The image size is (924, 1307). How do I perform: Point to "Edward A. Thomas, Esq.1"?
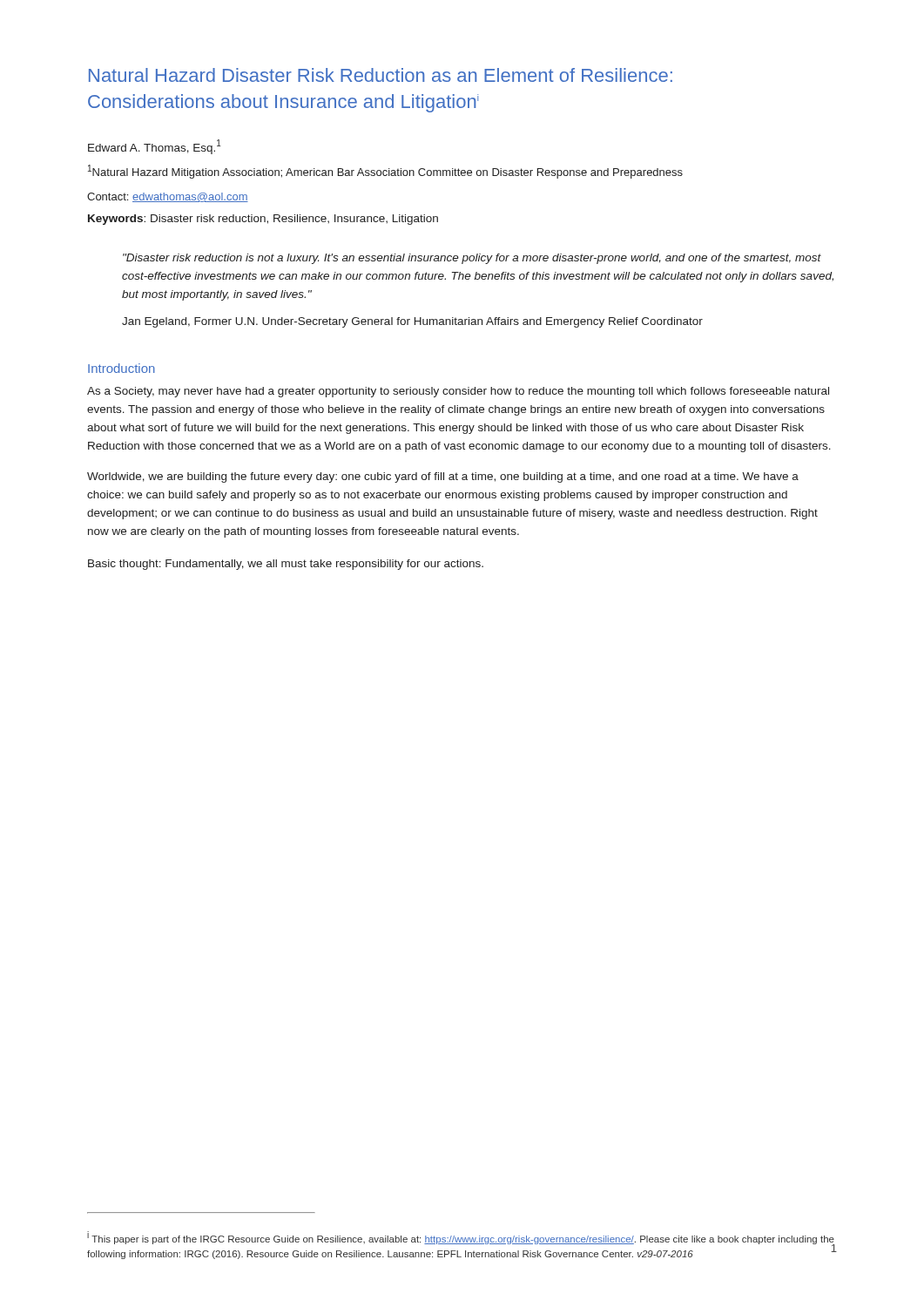point(154,146)
